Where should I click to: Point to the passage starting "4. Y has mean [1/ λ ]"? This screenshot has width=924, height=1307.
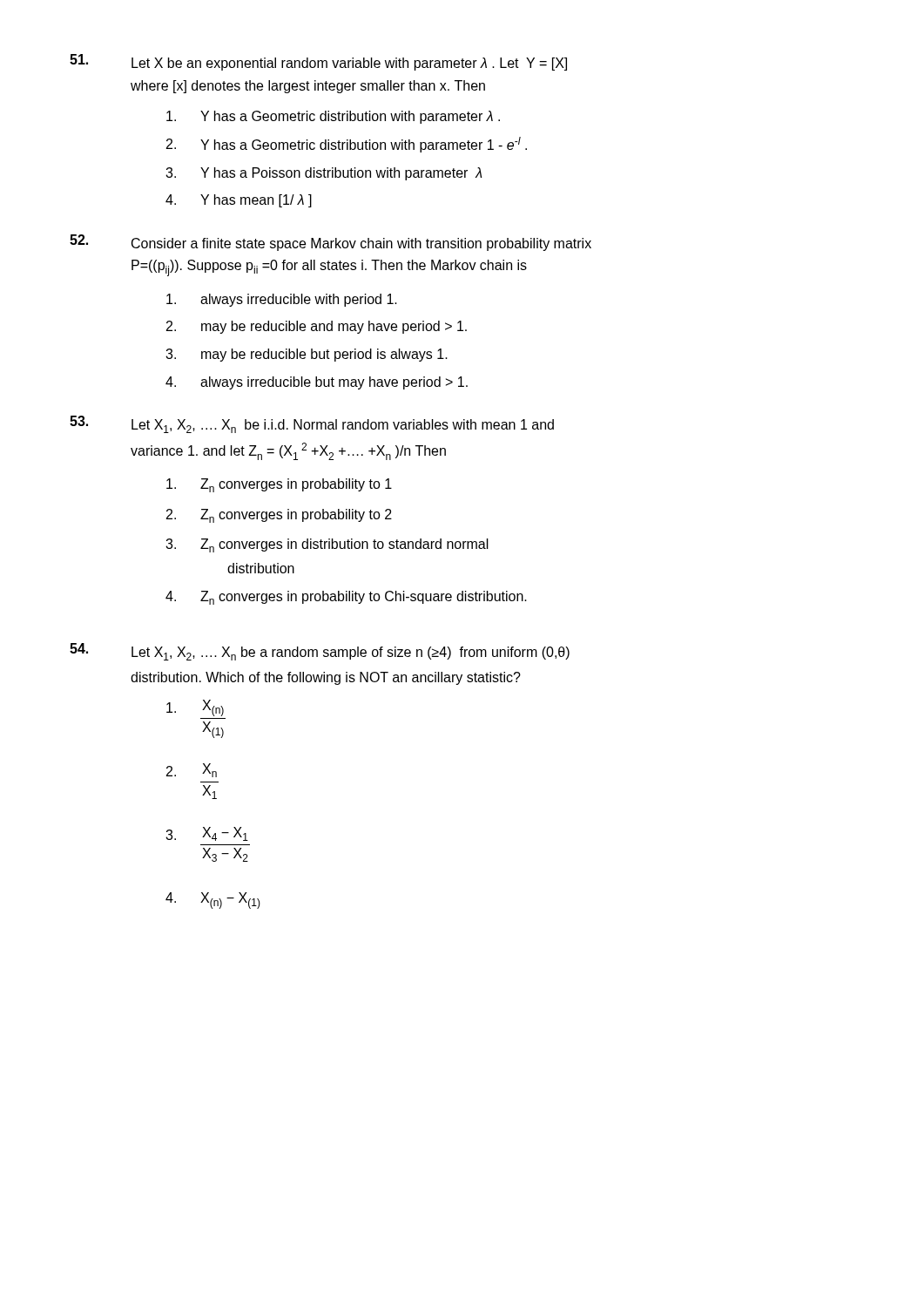click(x=239, y=201)
